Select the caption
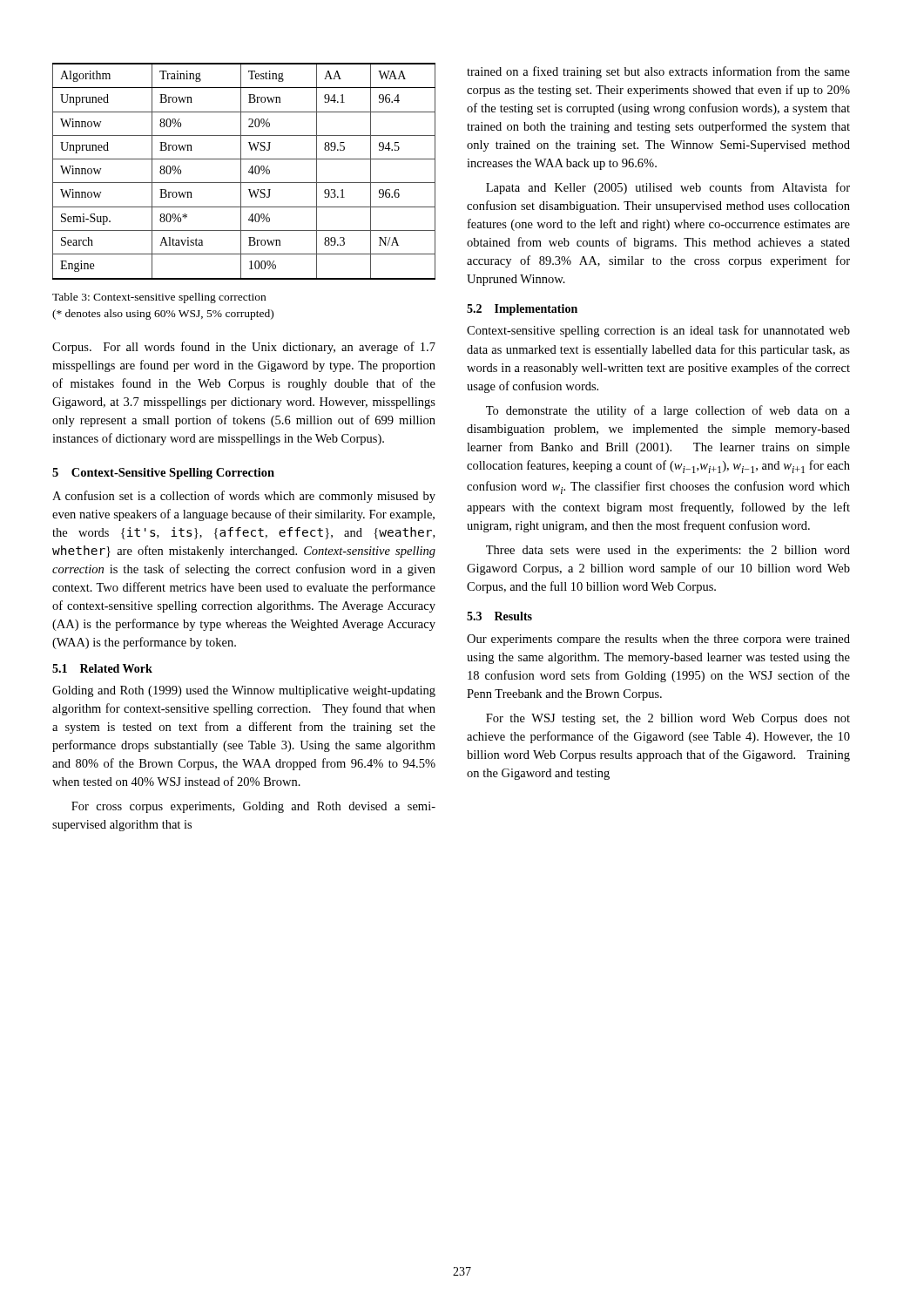The width and height of the screenshot is (924, 1307). (x=163, y=305)
